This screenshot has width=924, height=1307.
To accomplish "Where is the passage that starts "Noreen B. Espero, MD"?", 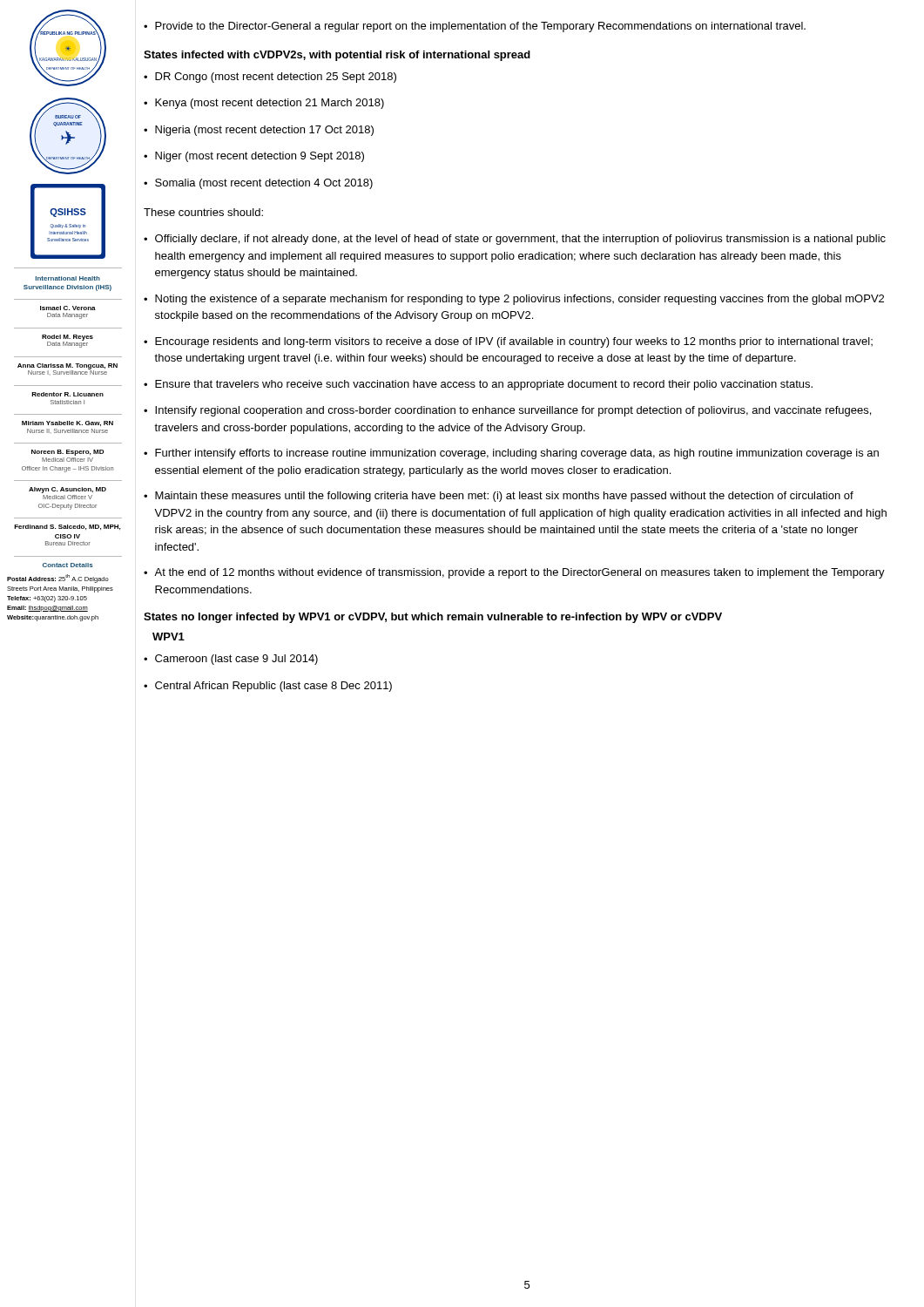I will (67, 460).
